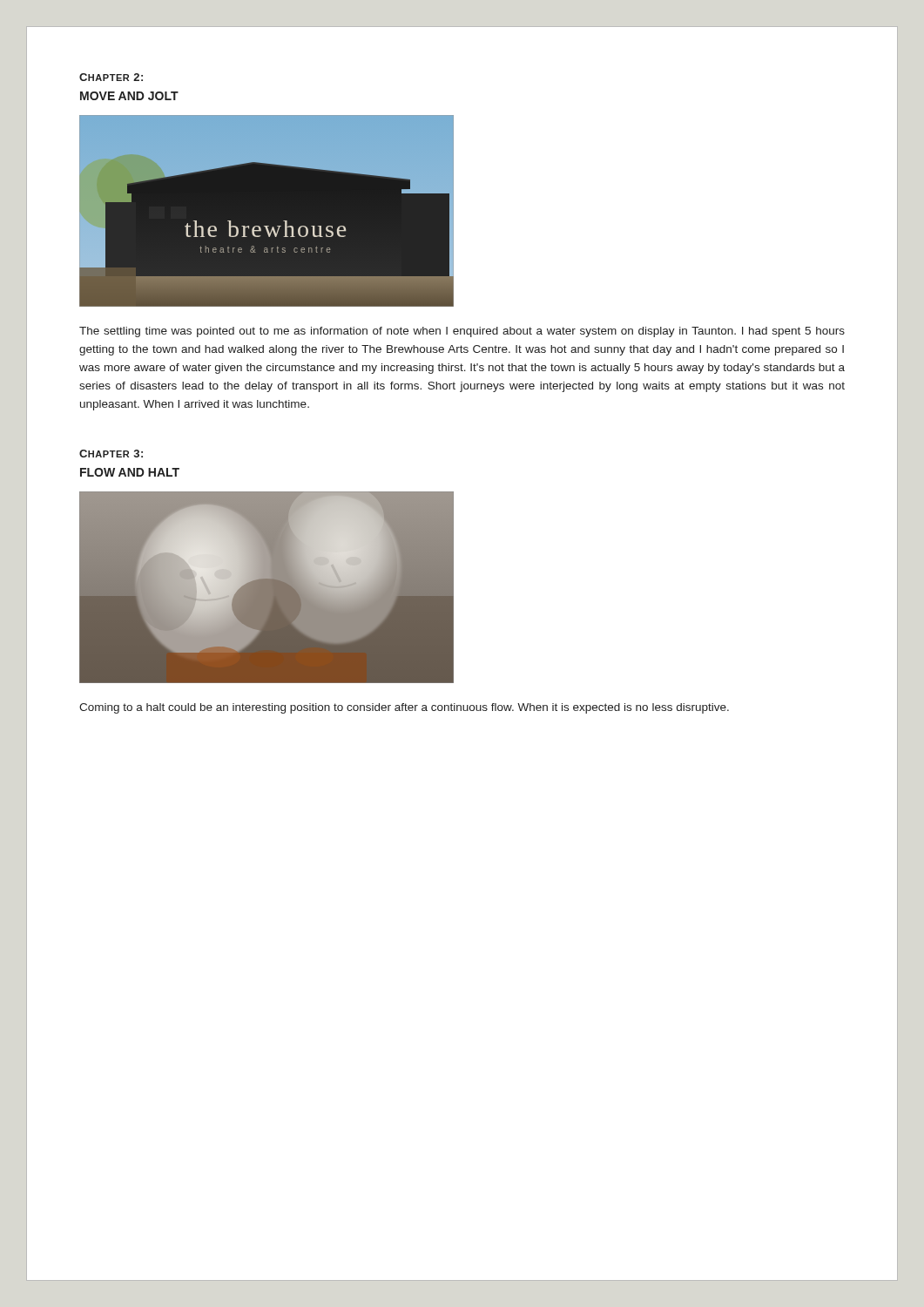Where does it say "FLOW AND HALT"?

[x=129, y=472]
